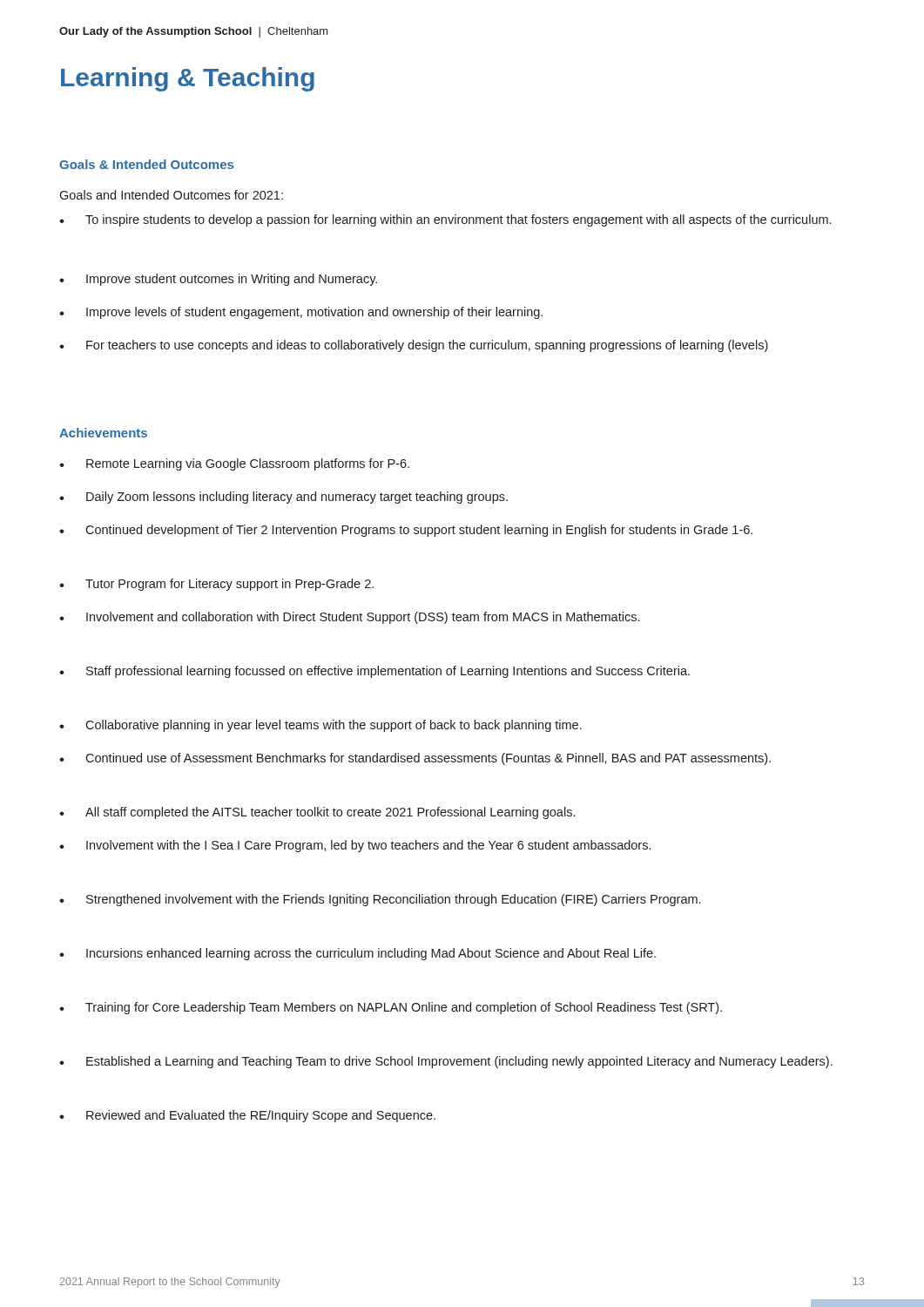The height and width of the screenshot is (1307, 924).
Task: Click on the region starting "• To inspire students to develop a"
Action: point(462,222)
